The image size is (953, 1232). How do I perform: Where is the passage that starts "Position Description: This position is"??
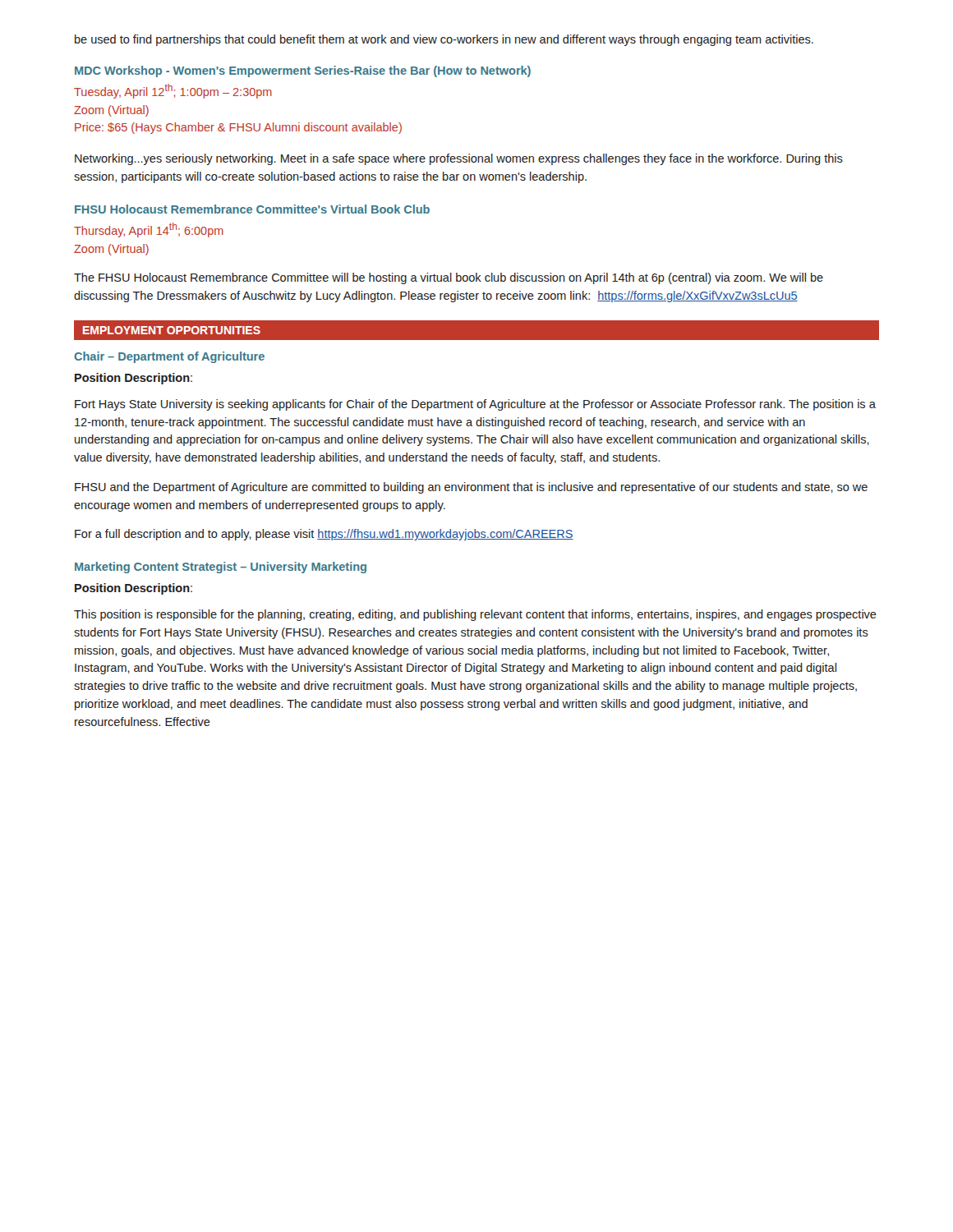(476, 656)
